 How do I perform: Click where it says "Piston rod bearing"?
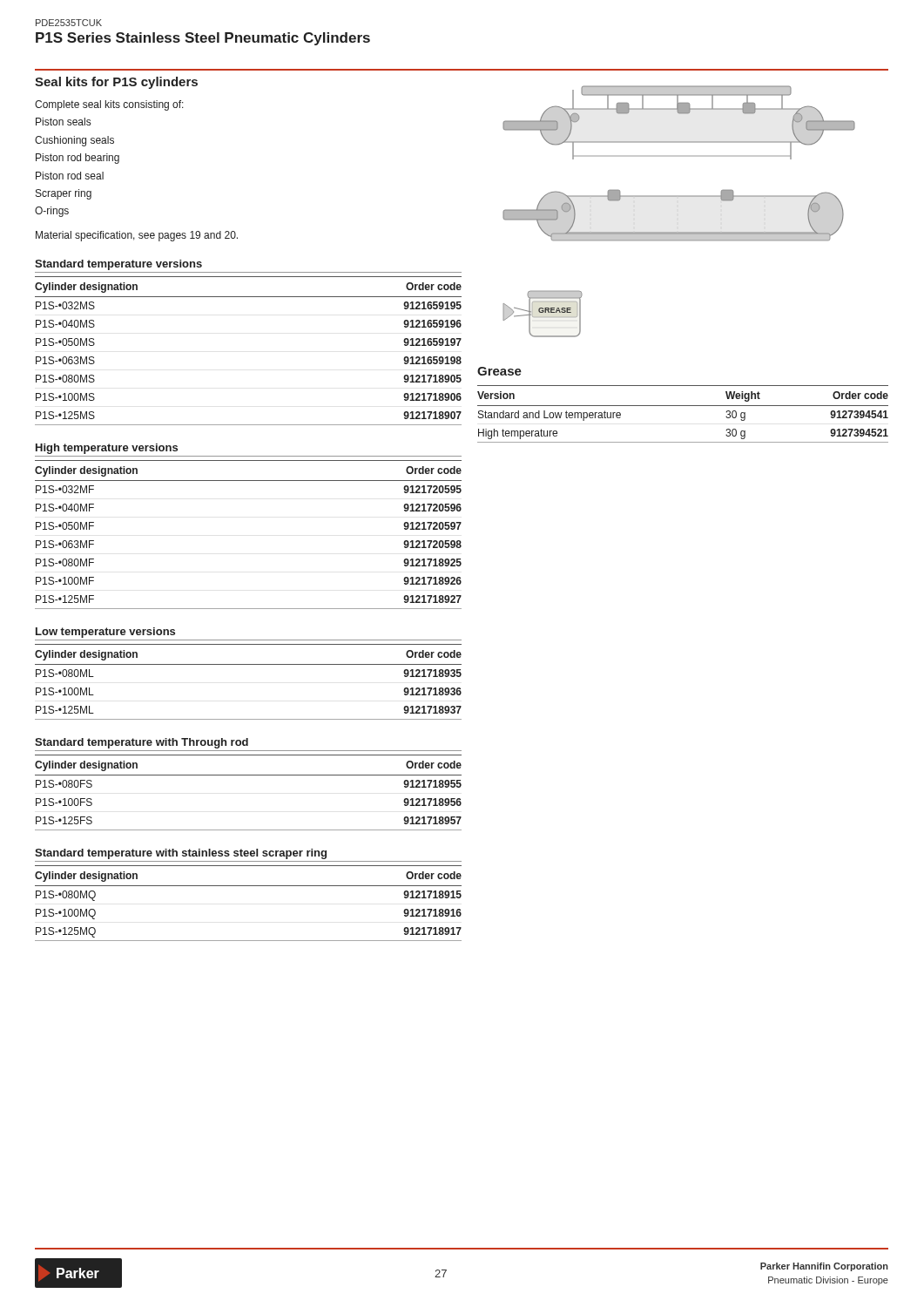point(77,158)
